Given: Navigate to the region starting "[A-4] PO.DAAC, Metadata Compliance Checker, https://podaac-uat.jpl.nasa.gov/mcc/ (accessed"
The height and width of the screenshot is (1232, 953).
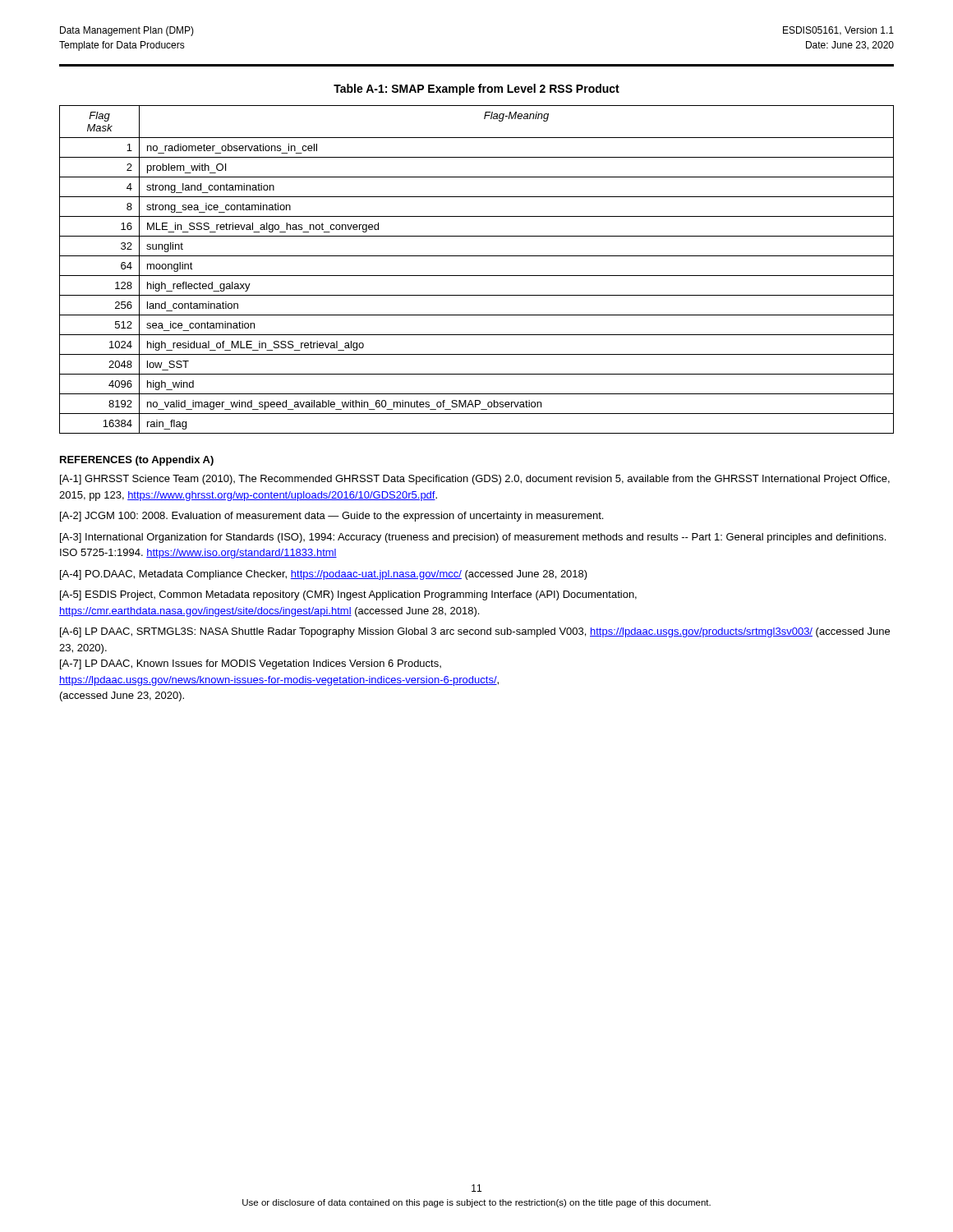Looking at the screenshot, I should click(476, 573).
